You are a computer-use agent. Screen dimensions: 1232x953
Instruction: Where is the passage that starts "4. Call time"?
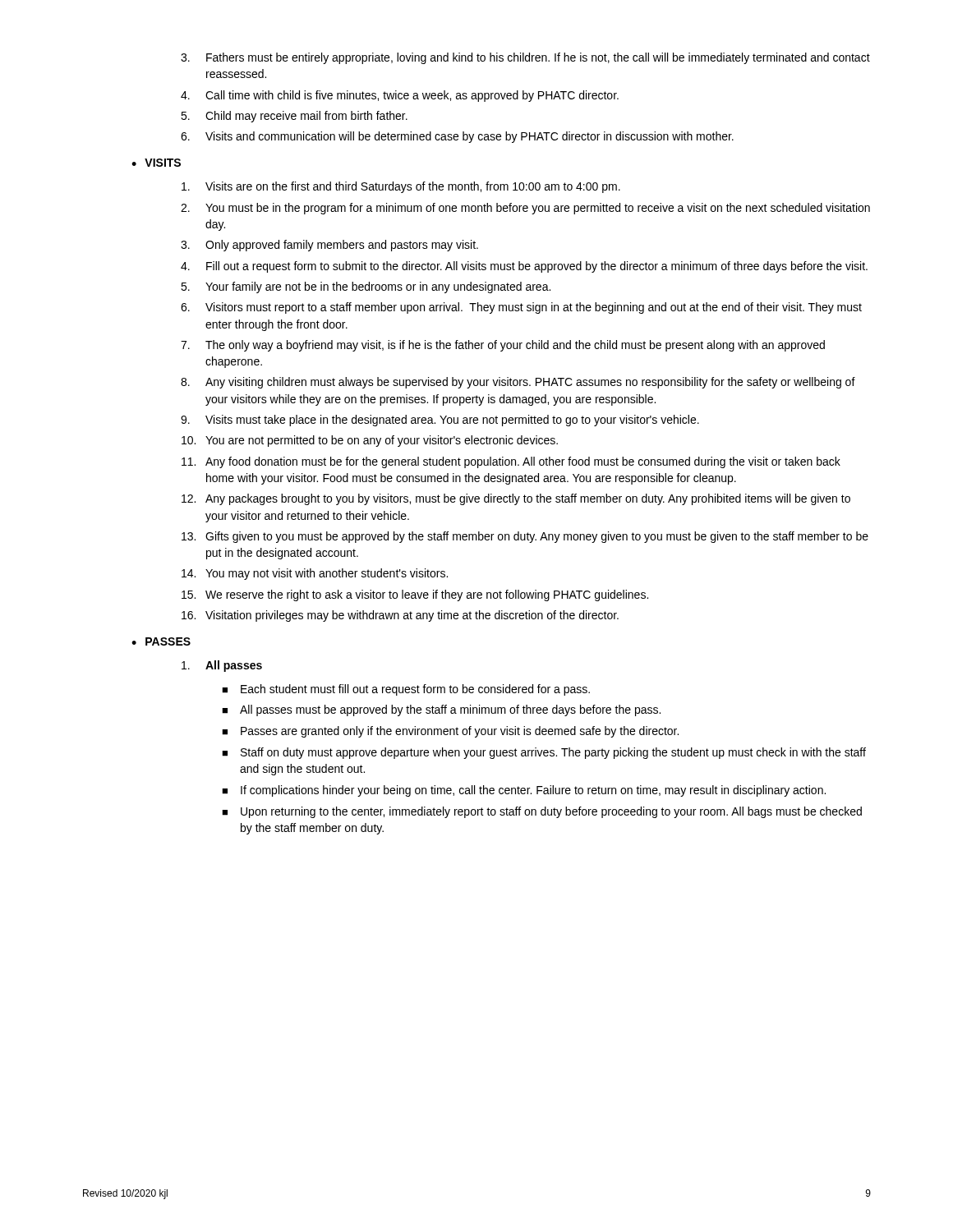526,95
